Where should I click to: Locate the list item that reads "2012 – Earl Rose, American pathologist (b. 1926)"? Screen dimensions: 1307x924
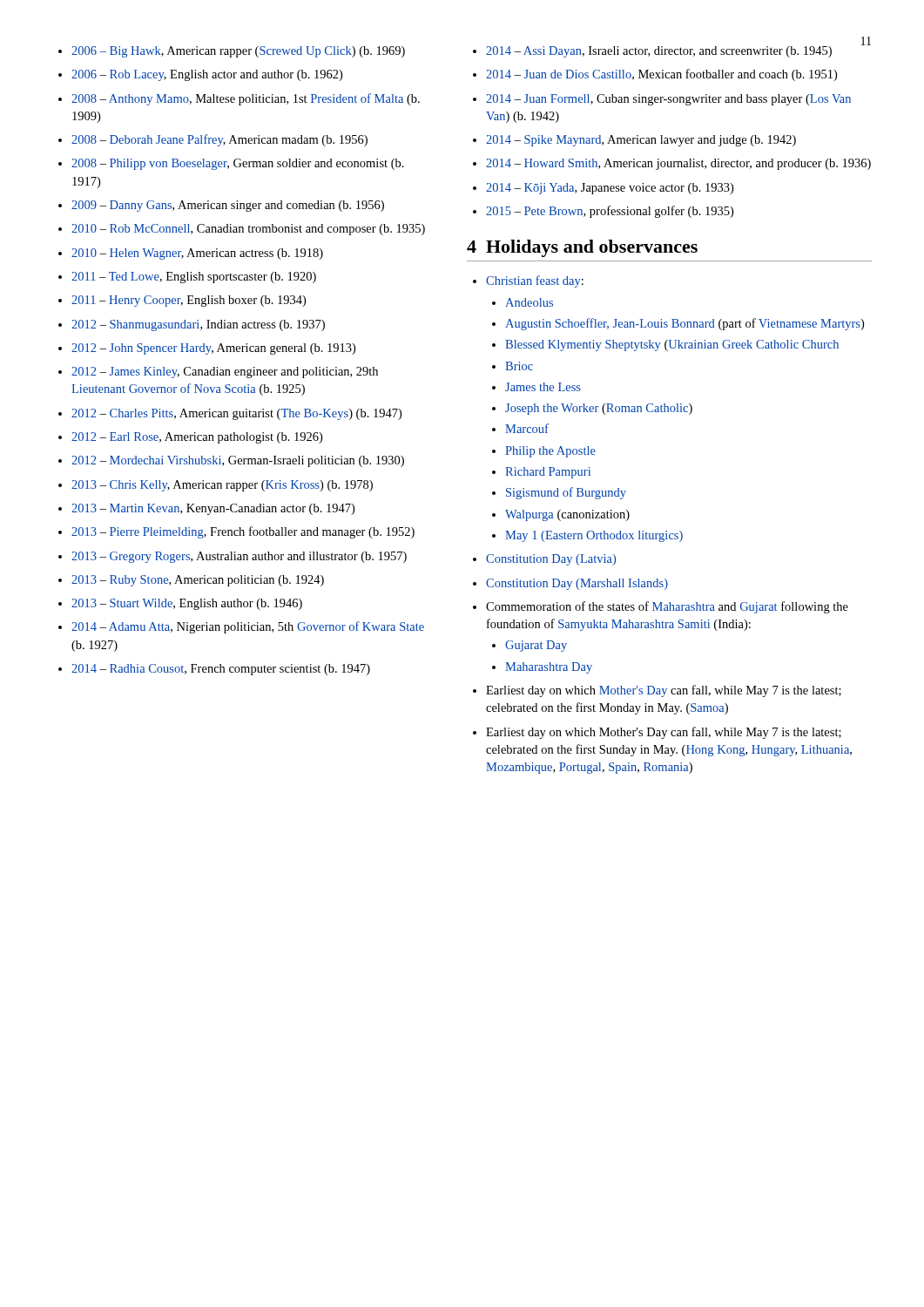pos(197,437)
